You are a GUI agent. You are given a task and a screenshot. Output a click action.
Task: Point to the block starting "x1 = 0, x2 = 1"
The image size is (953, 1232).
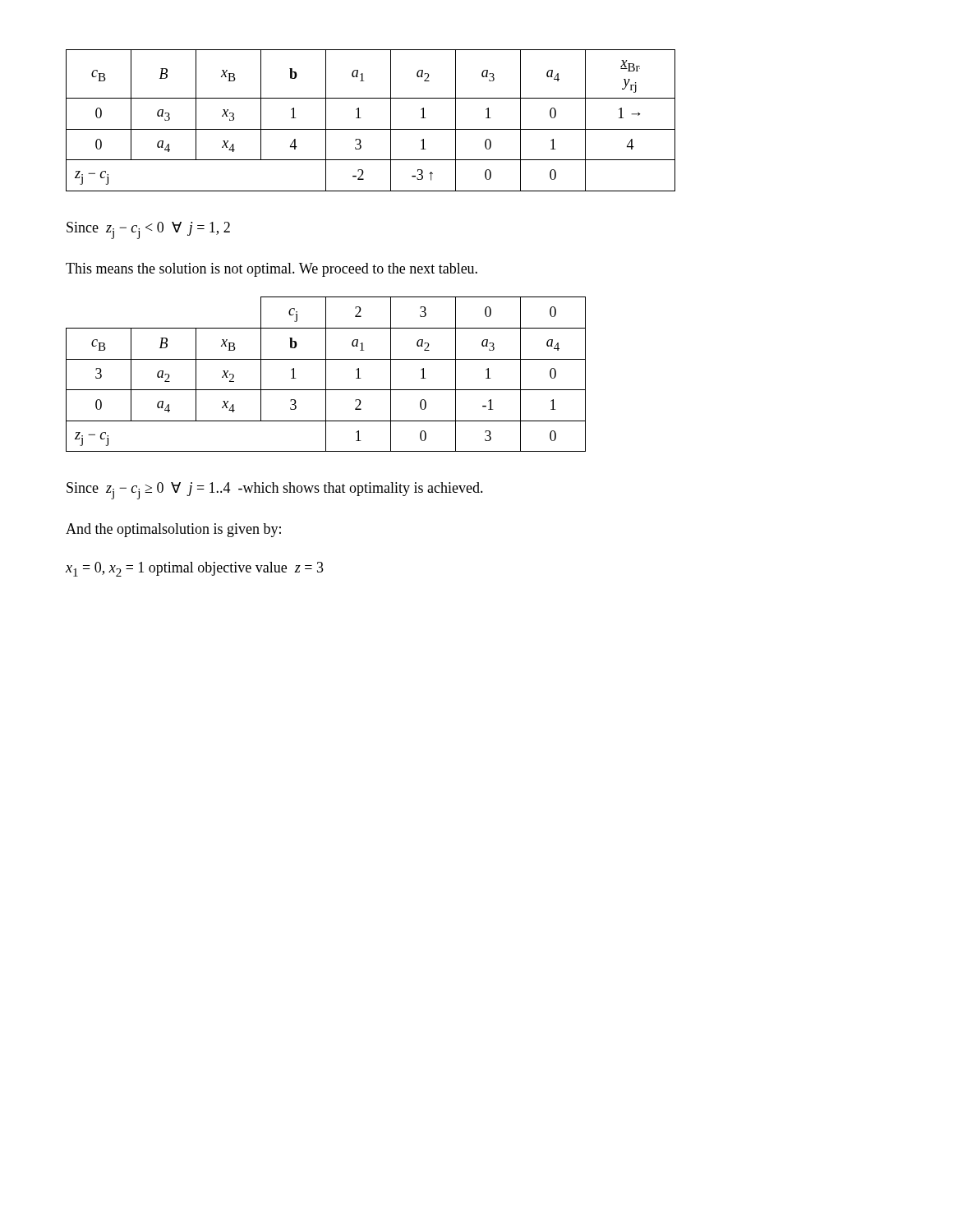pyautogui.click(x=195, y=569)
